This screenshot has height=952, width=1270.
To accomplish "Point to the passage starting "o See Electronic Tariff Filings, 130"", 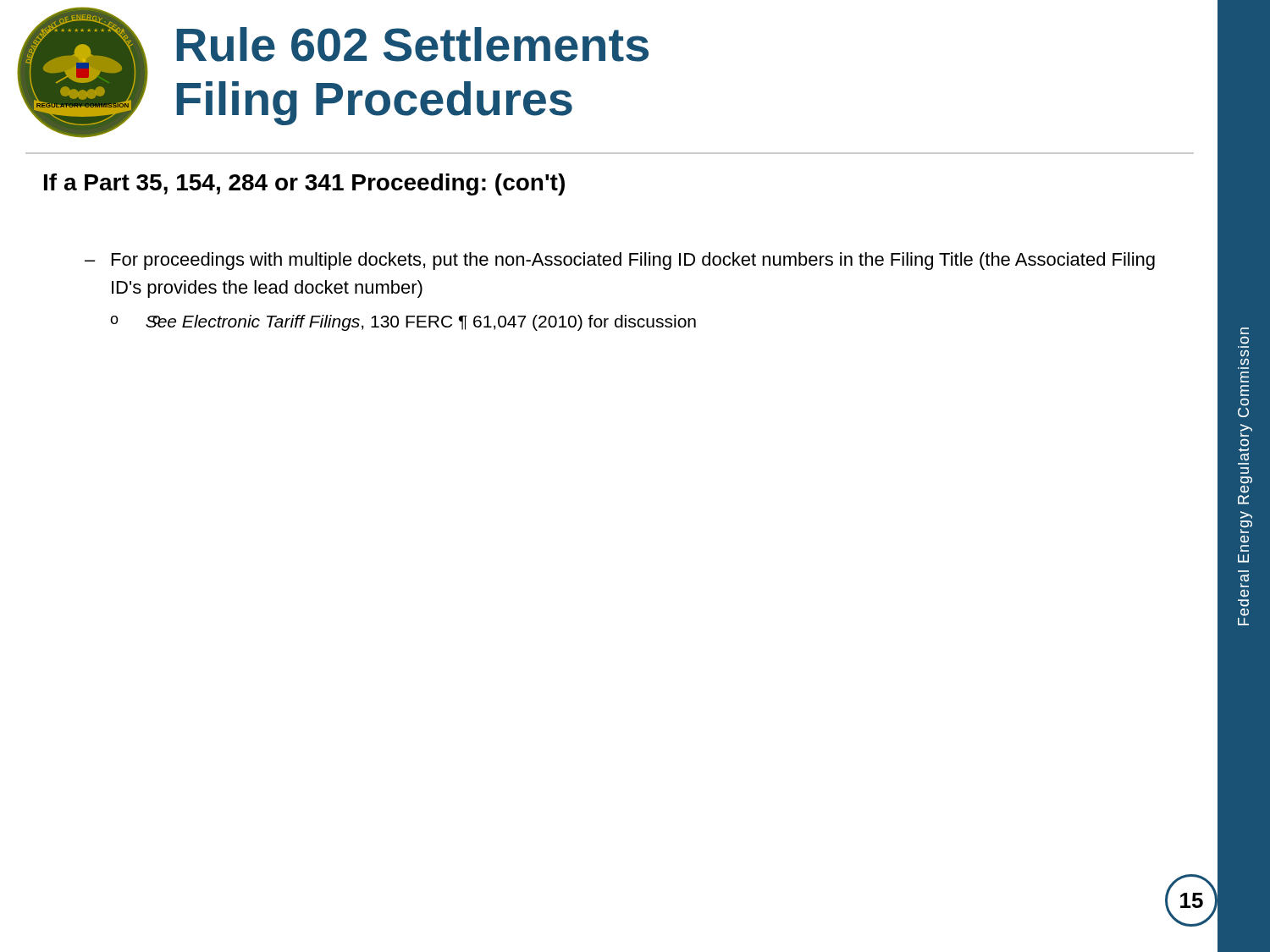I will click(x=403, y=319).
